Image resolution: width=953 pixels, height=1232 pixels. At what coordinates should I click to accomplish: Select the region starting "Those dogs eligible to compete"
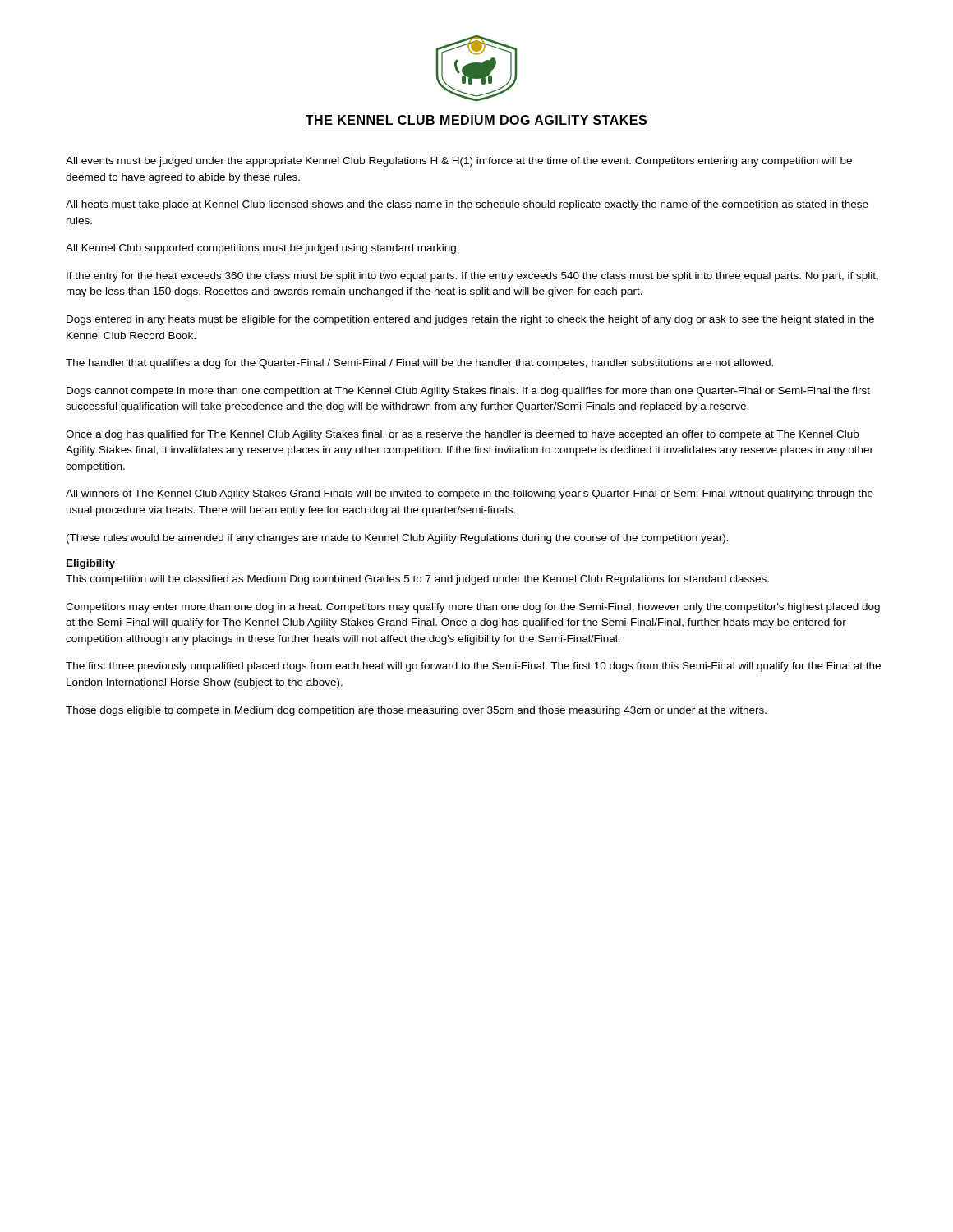click(x=417, y=710)
